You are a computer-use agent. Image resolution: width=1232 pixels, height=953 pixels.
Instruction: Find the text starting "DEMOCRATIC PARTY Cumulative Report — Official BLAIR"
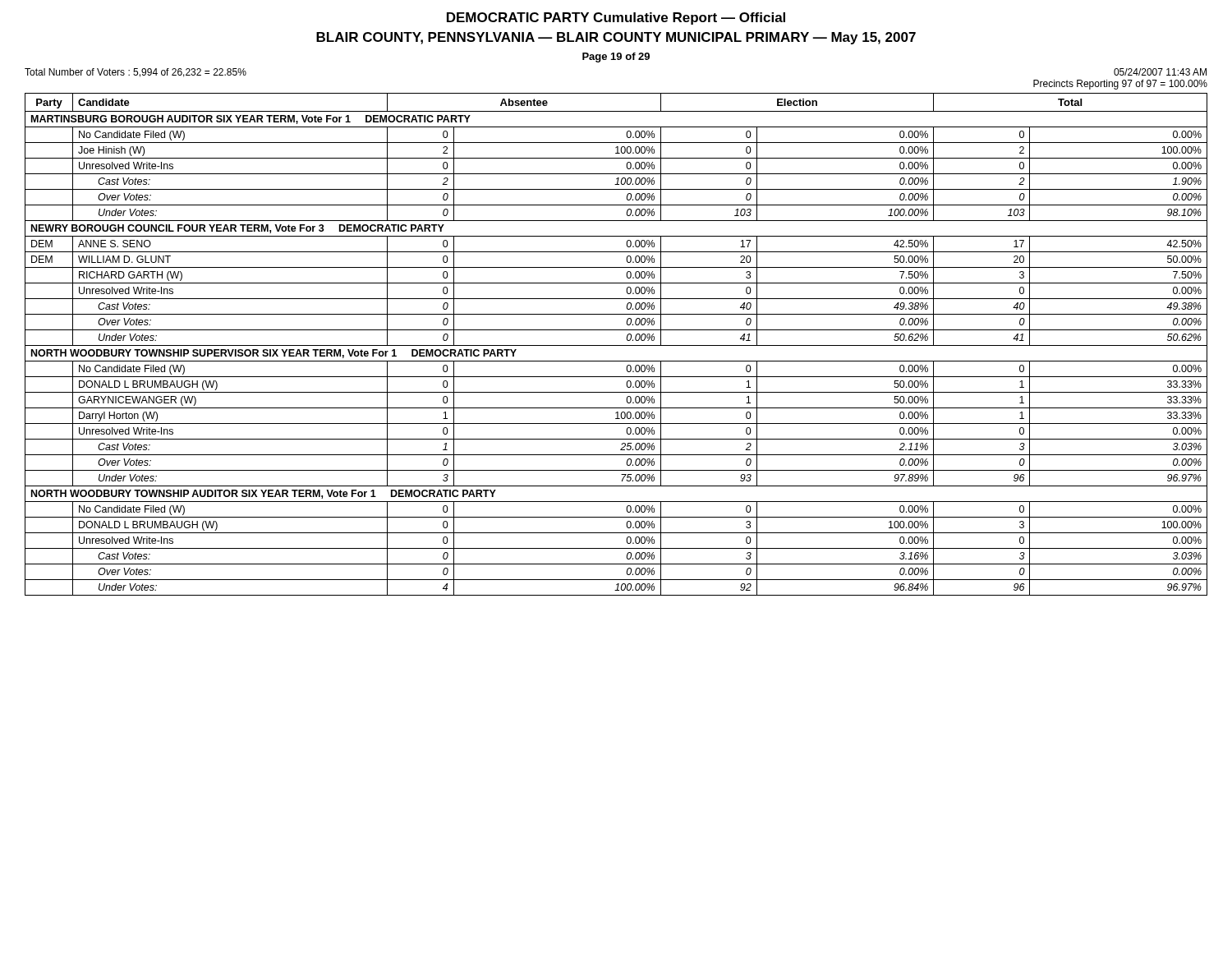point(616,27)
